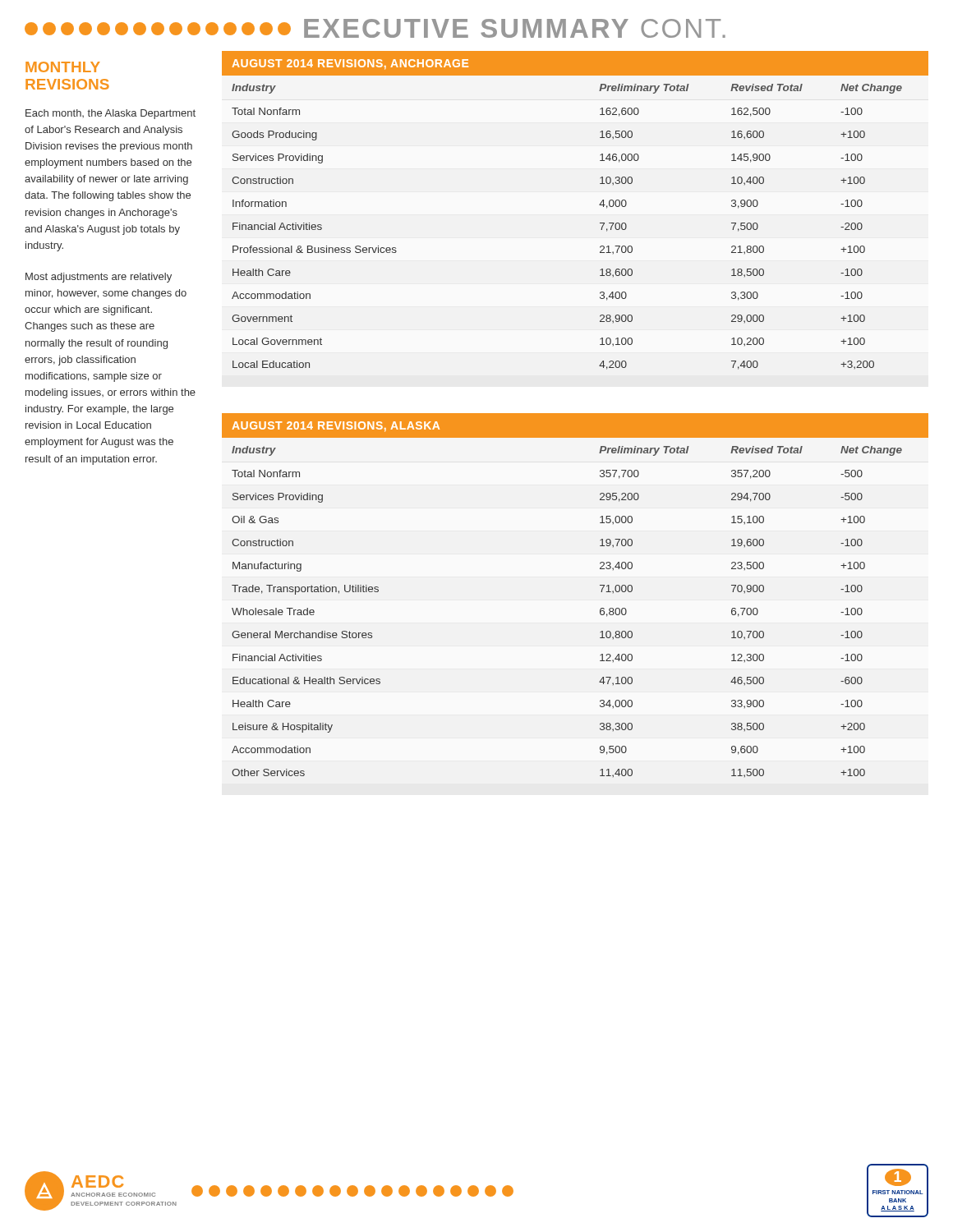953x1232 pixels.
Task: Click on the passage starting "Each month, the"
Action: click(x=110, y=179)
